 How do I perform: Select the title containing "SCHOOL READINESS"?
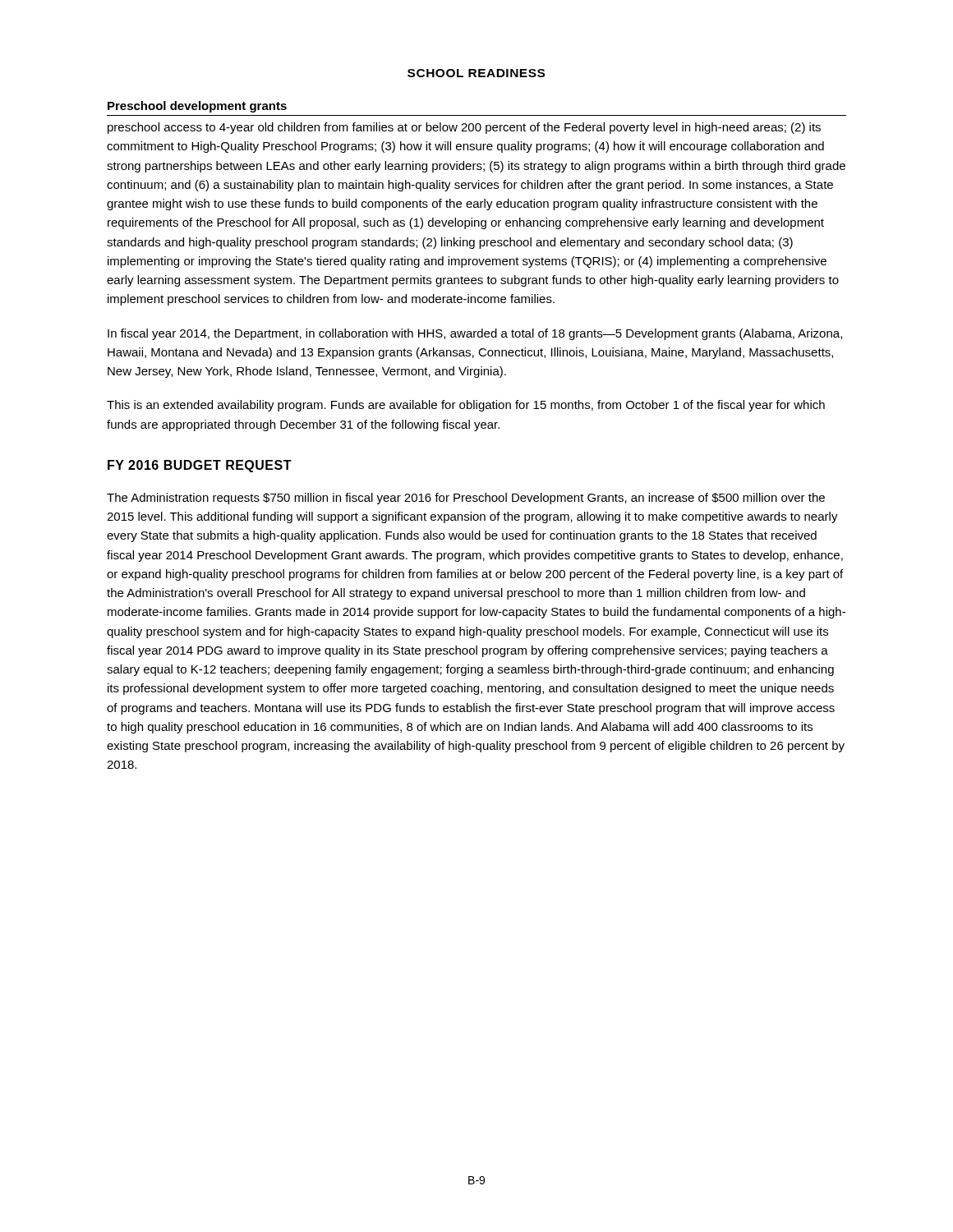(x=476, y=73)
